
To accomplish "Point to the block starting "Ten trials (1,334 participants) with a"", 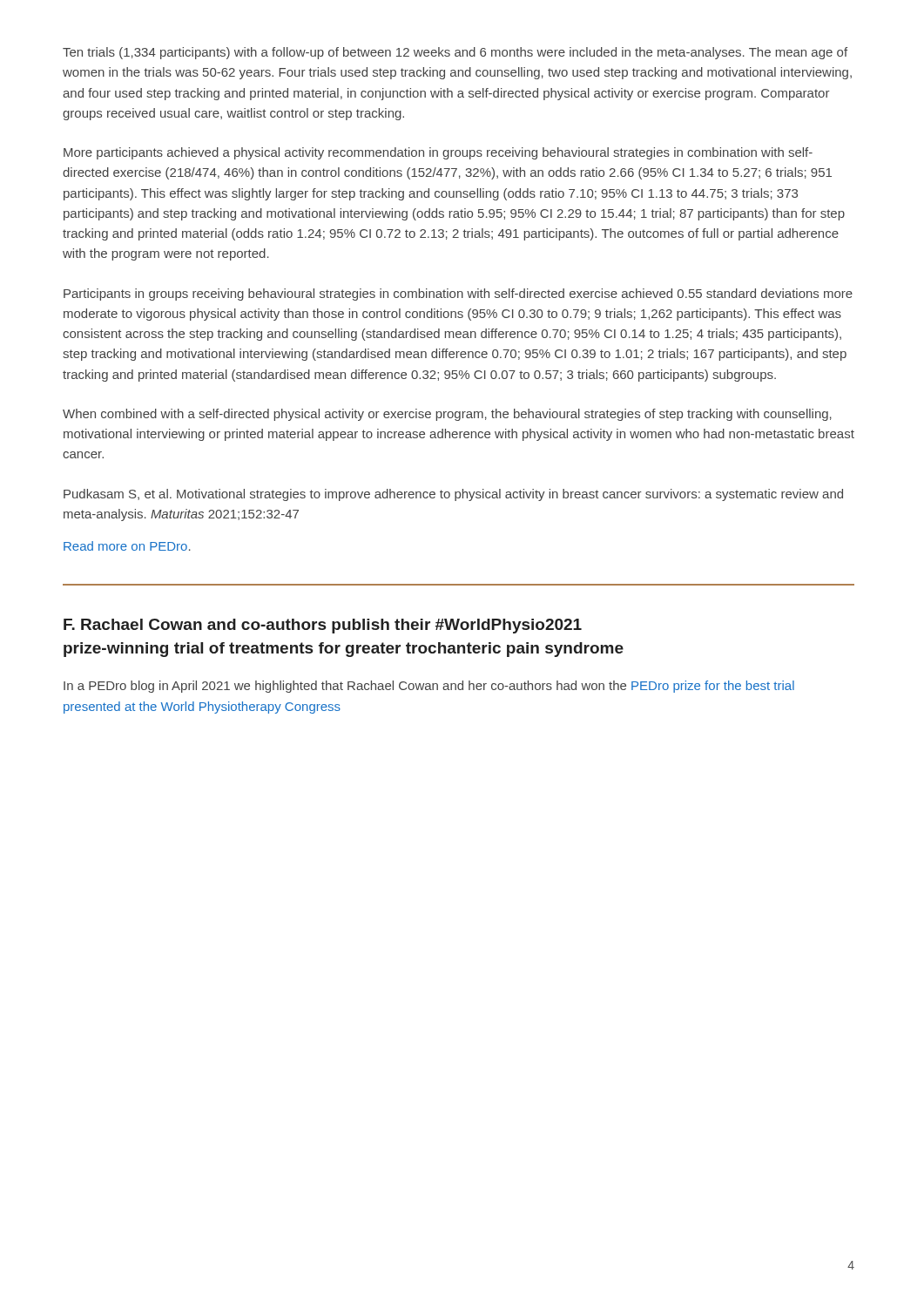I will coord(459,82).
